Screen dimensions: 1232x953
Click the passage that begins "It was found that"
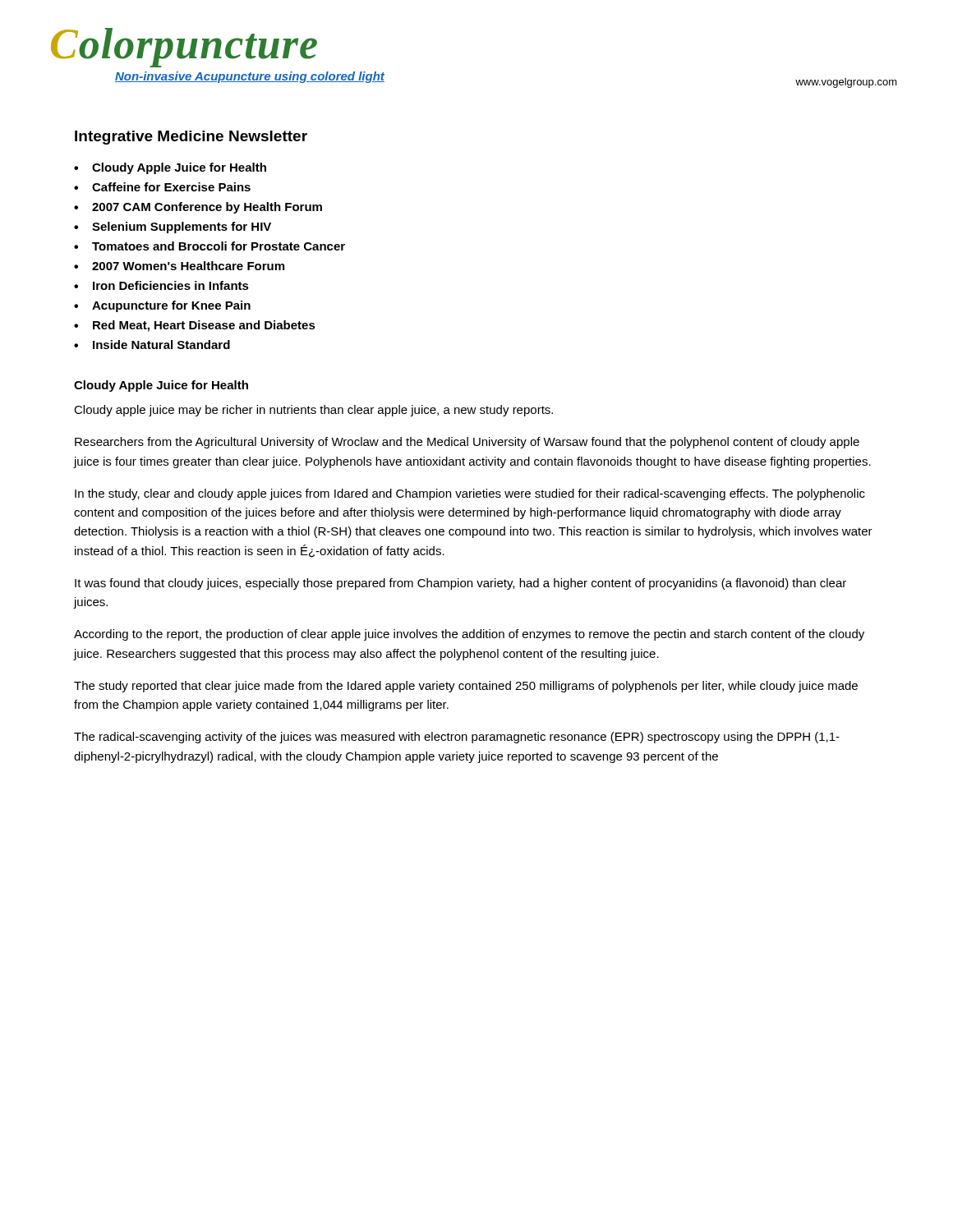click(460, 592)
